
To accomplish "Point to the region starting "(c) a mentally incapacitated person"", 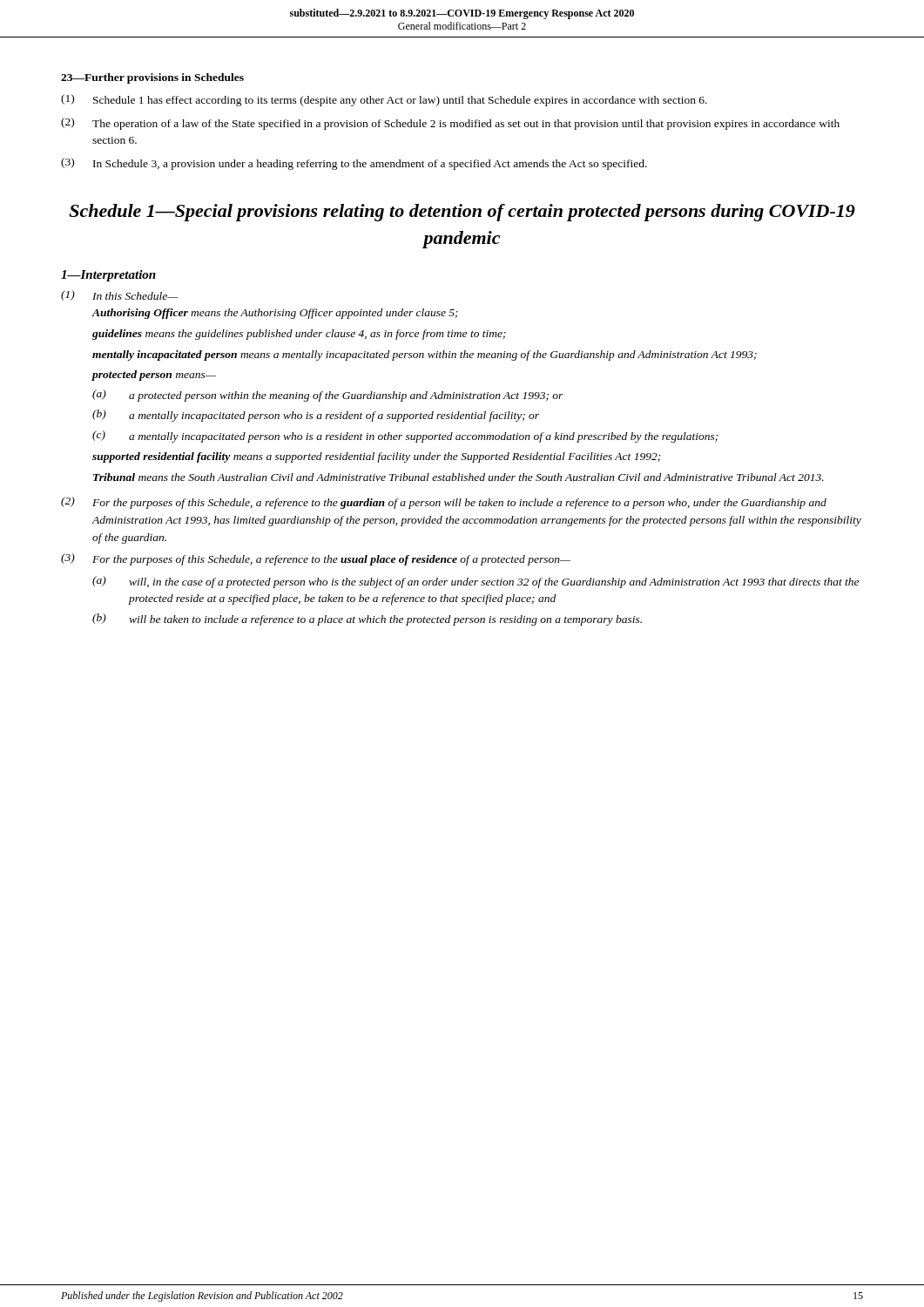I will 478,436.
